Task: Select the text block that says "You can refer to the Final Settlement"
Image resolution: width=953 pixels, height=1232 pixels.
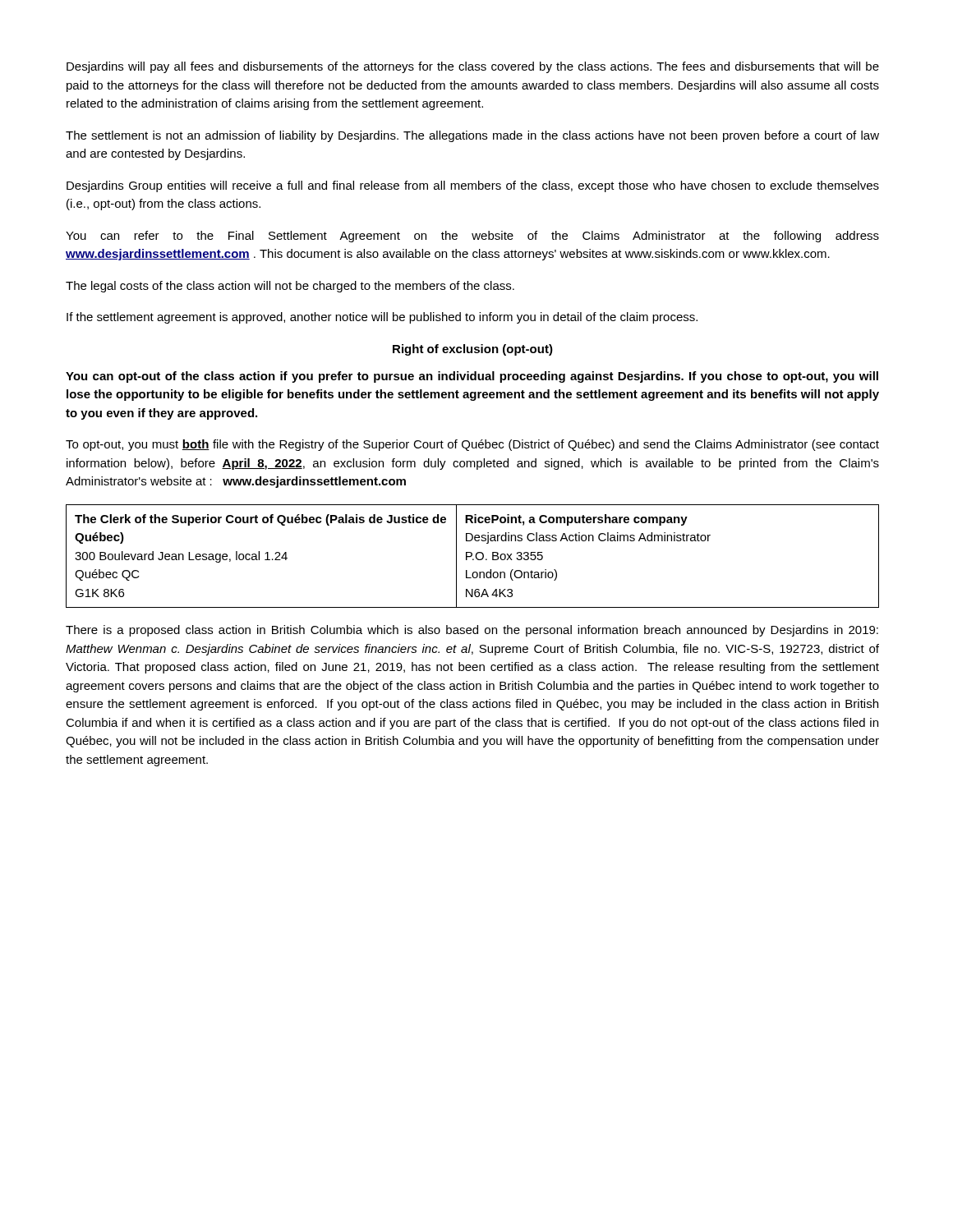Action: pyautogui.click(x=472, y=244)
